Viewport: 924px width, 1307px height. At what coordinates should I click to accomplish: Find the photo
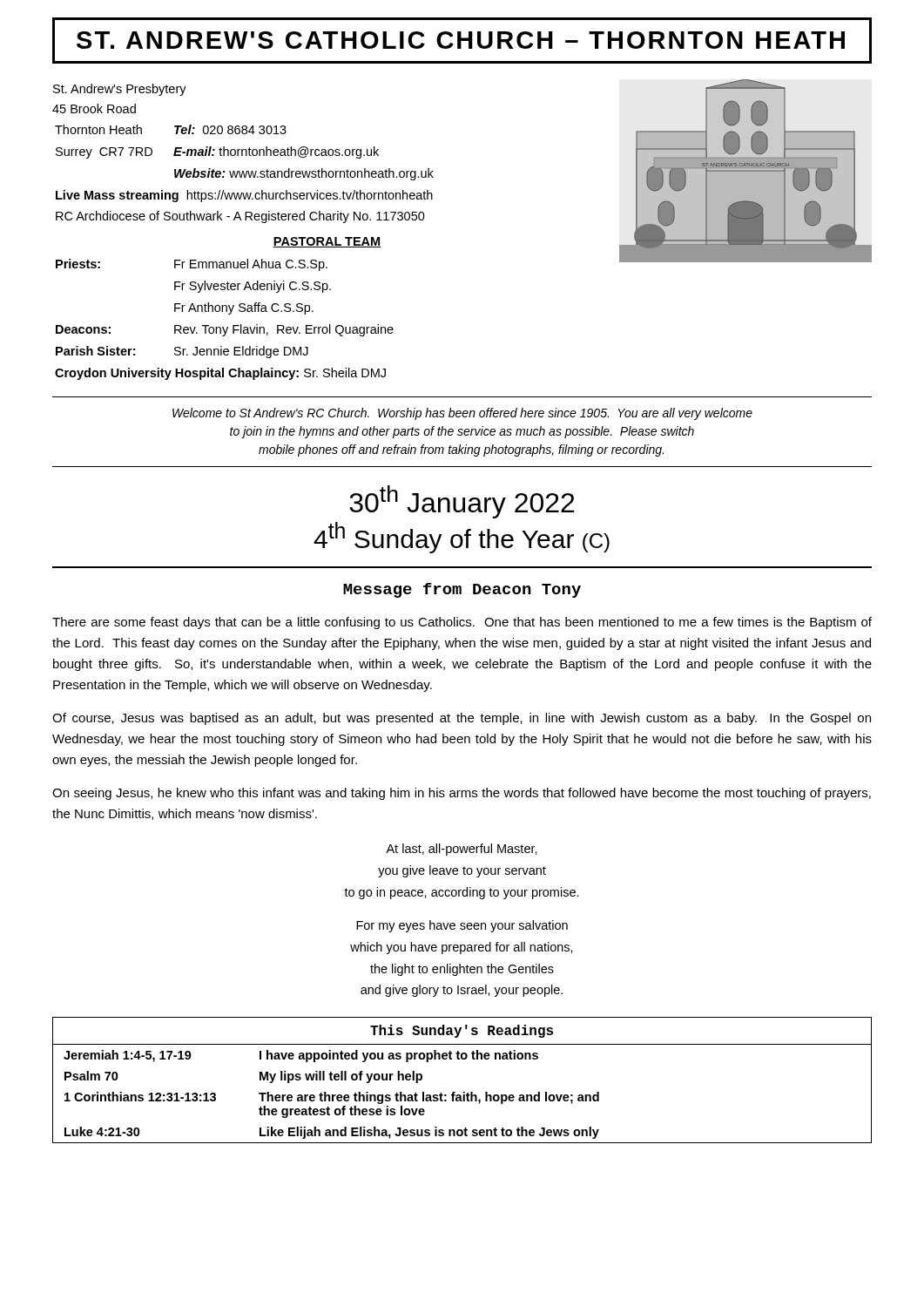[x=745, y=172]
